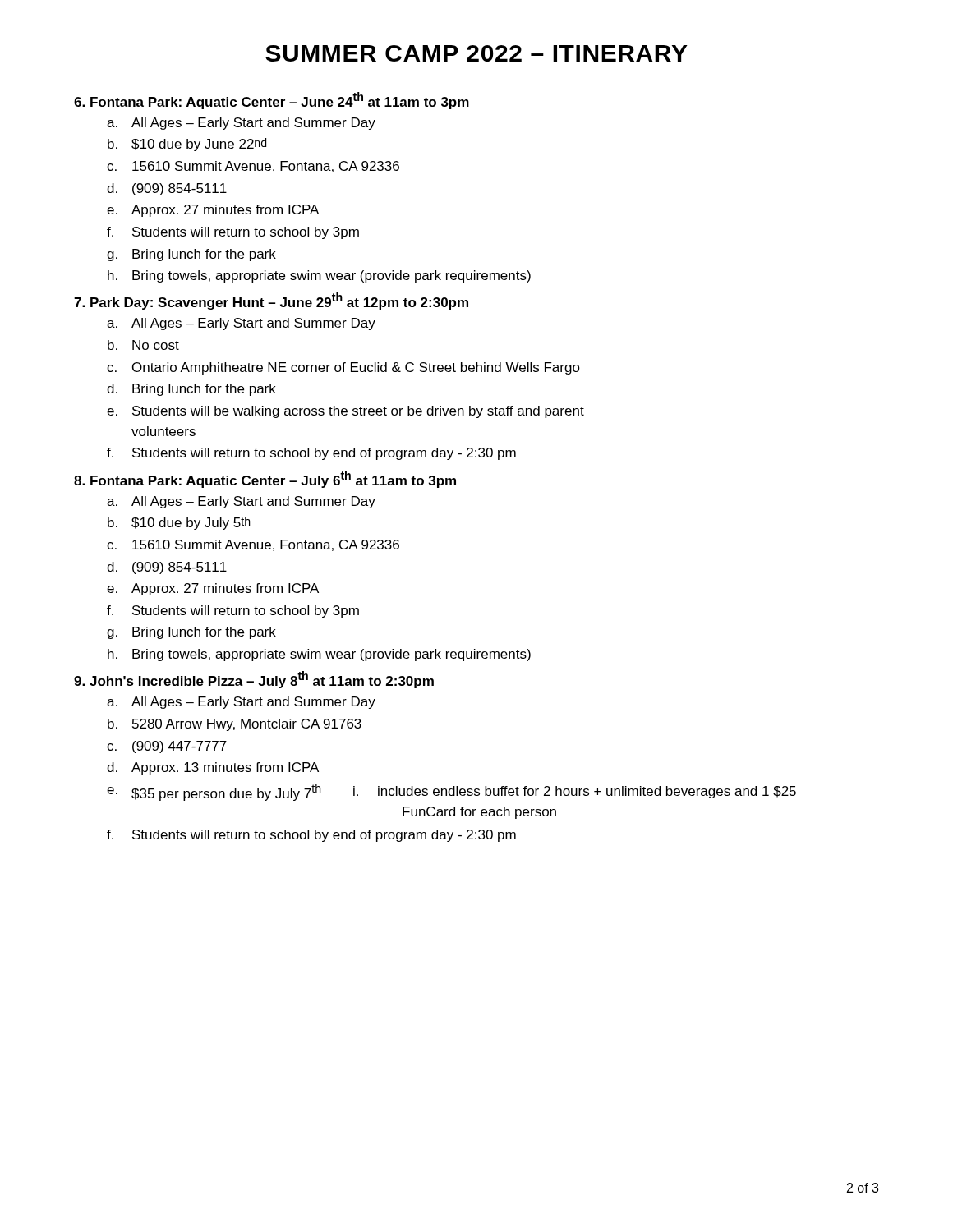Find the text starting "SUMMER CAMP 2022 – ITINERARY"

476,53
